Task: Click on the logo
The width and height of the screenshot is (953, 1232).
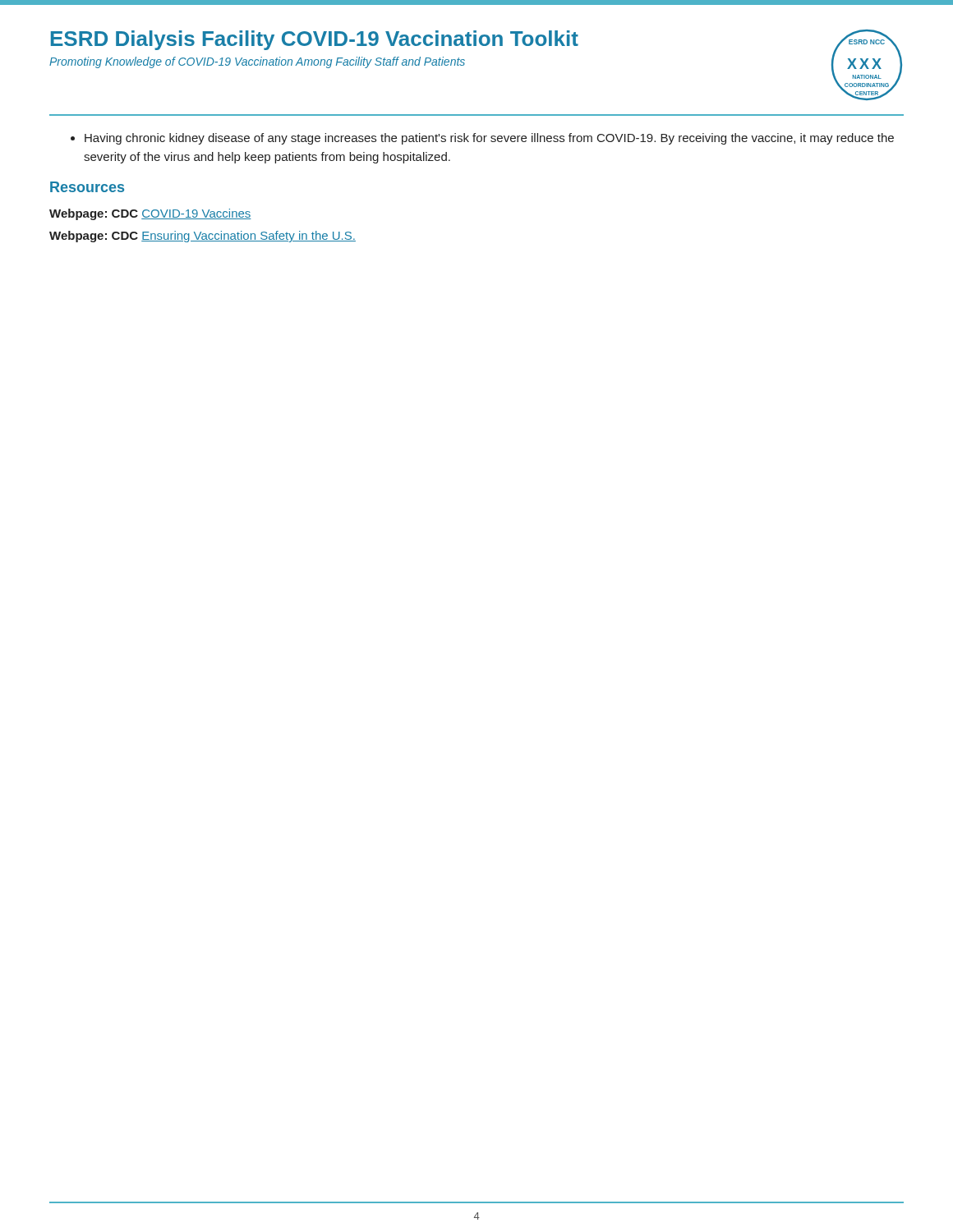Action: [867, 66]
